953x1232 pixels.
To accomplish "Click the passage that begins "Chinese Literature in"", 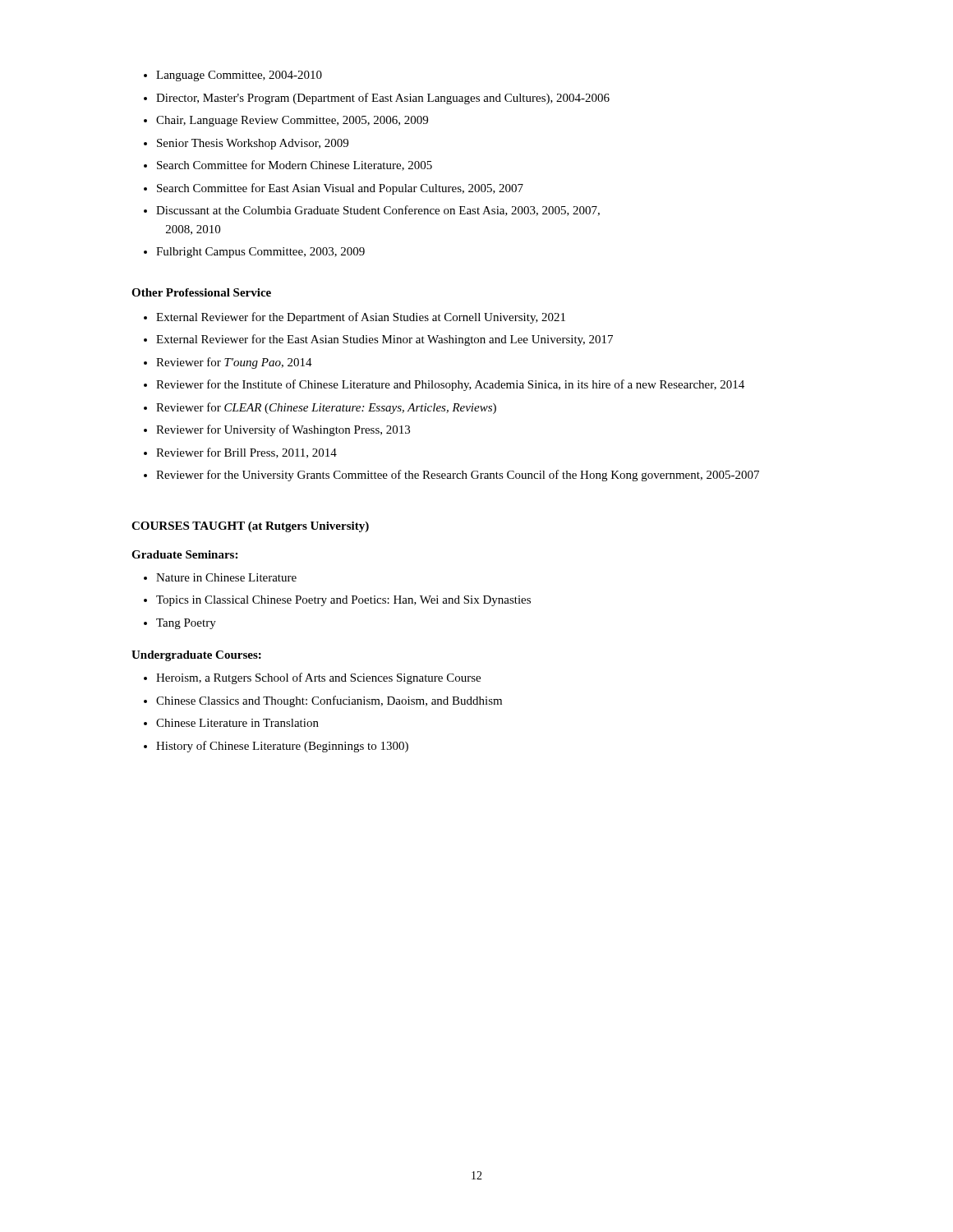I will (x=237, y=723).
